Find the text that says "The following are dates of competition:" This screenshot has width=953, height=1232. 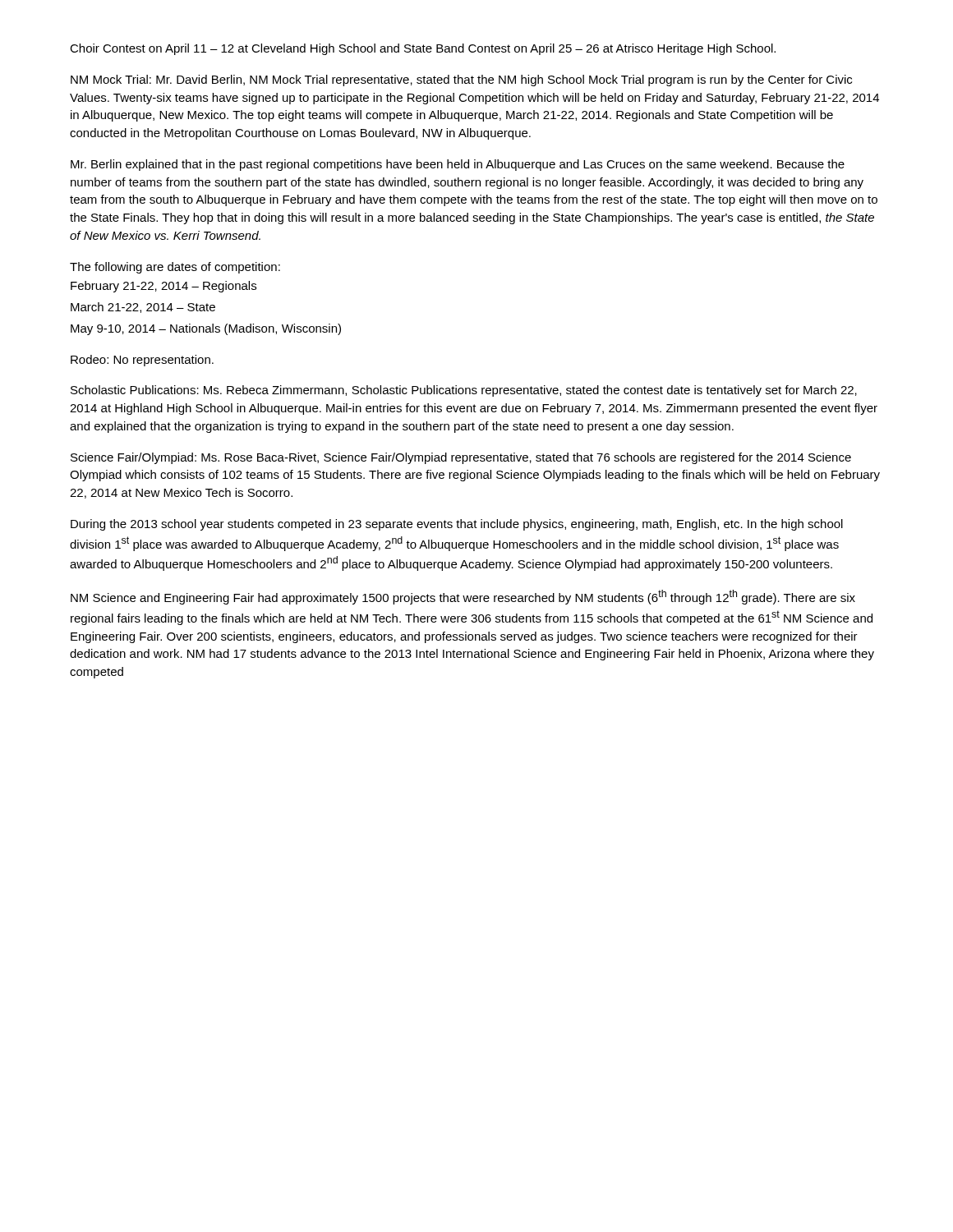pos(175,266)
